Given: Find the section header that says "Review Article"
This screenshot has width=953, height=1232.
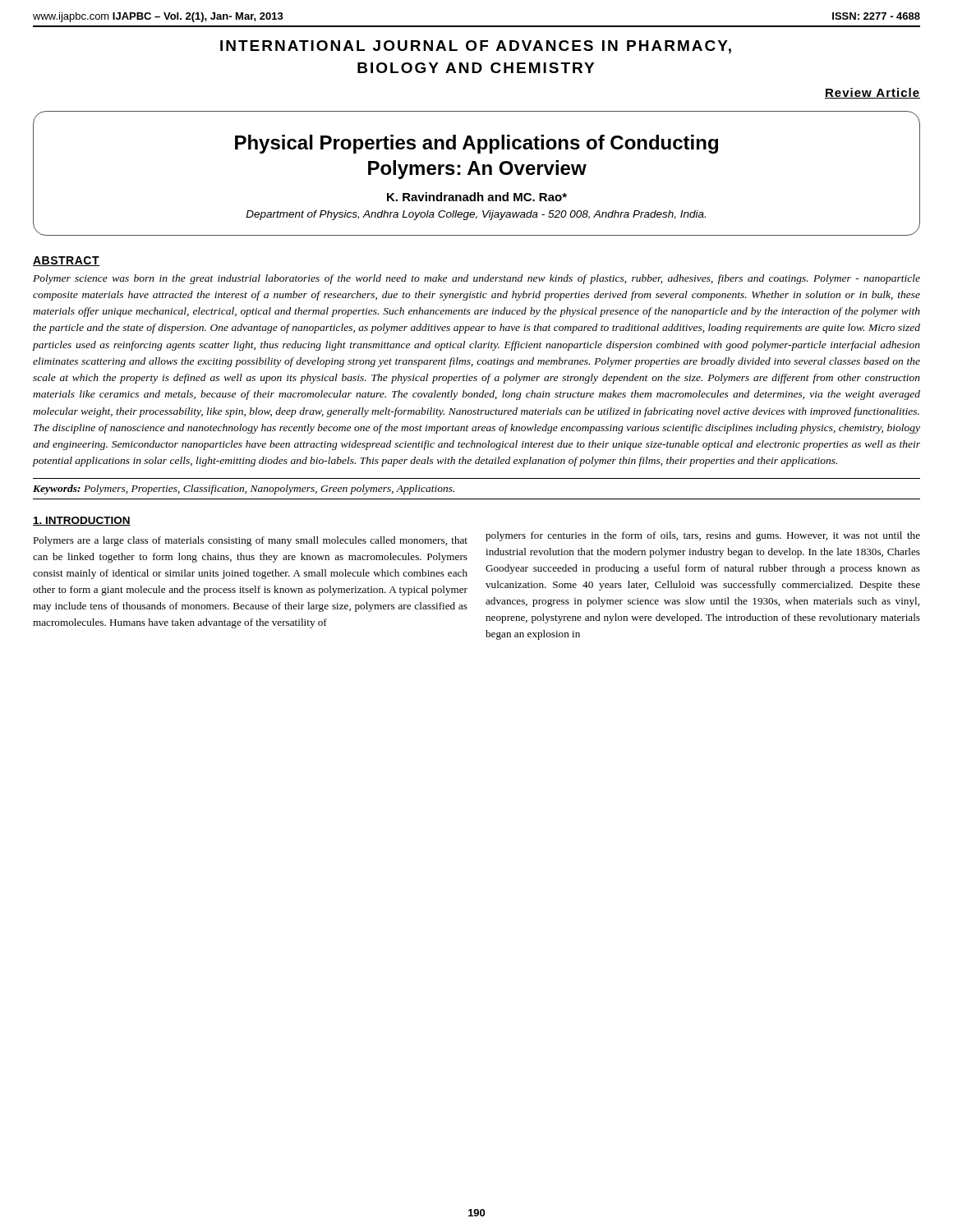Looking at the screenshot, I should tap(872, 93).
